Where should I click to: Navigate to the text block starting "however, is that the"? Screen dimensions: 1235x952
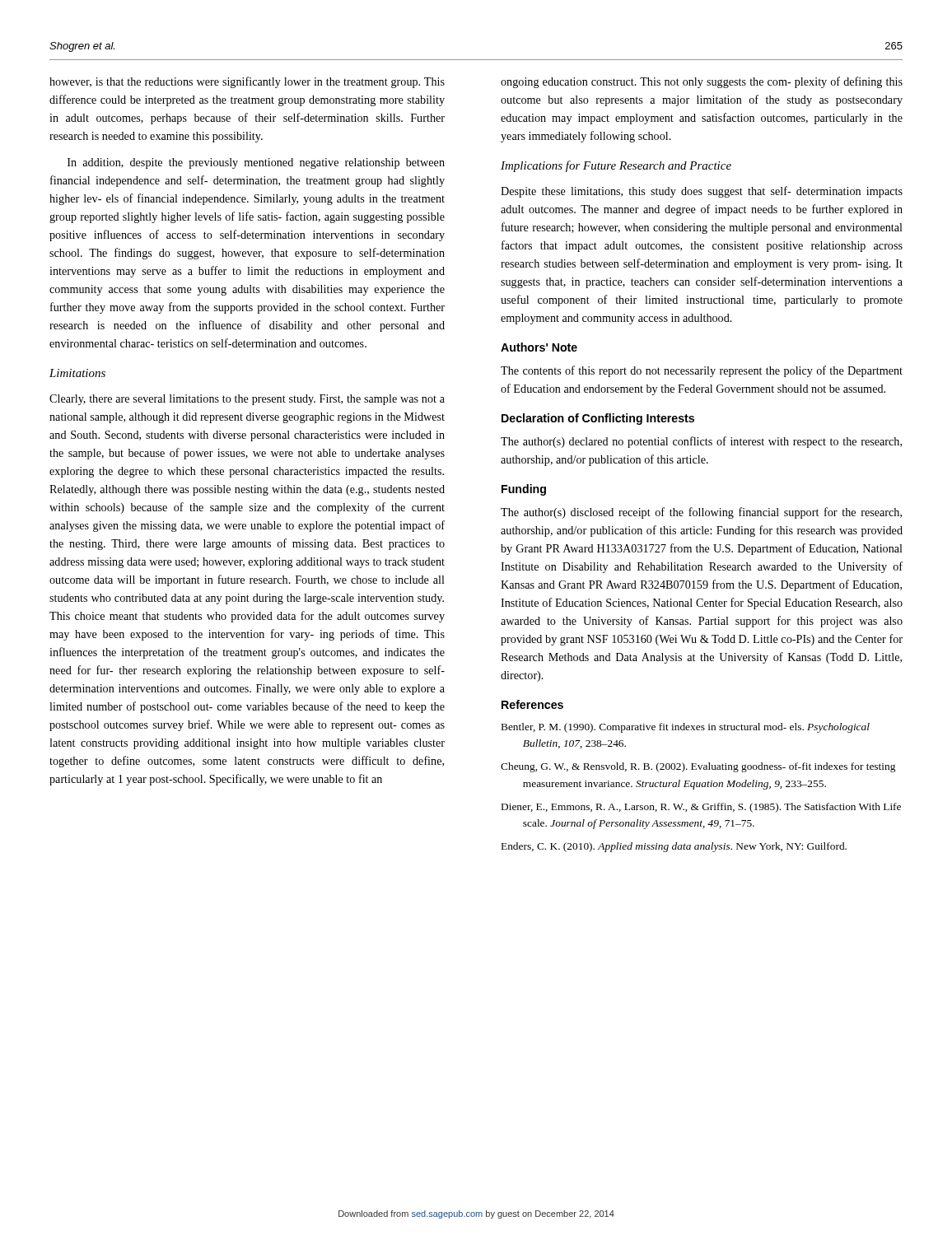coord(247,109)
